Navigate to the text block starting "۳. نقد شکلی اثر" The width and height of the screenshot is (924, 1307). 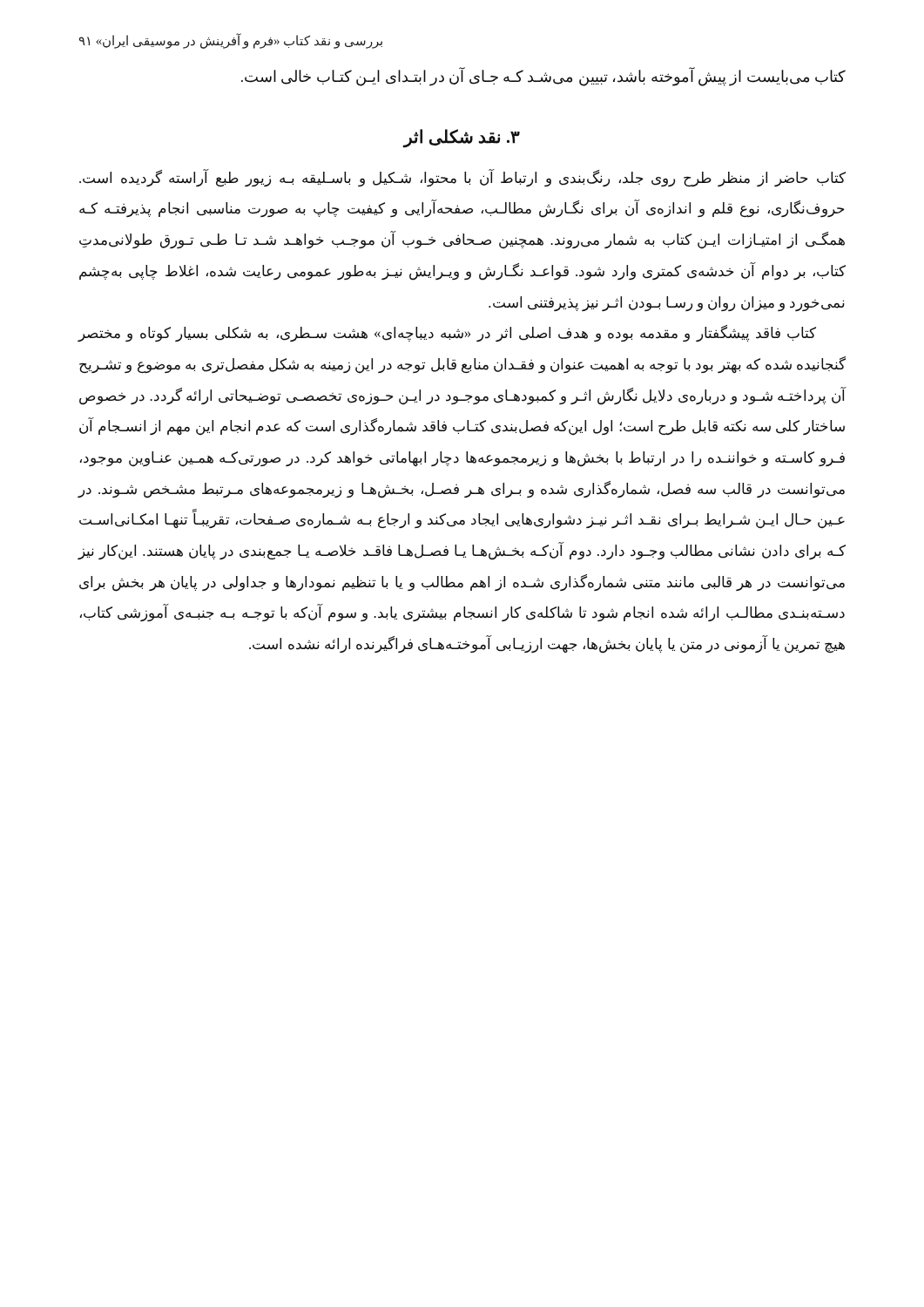(462, 137)
